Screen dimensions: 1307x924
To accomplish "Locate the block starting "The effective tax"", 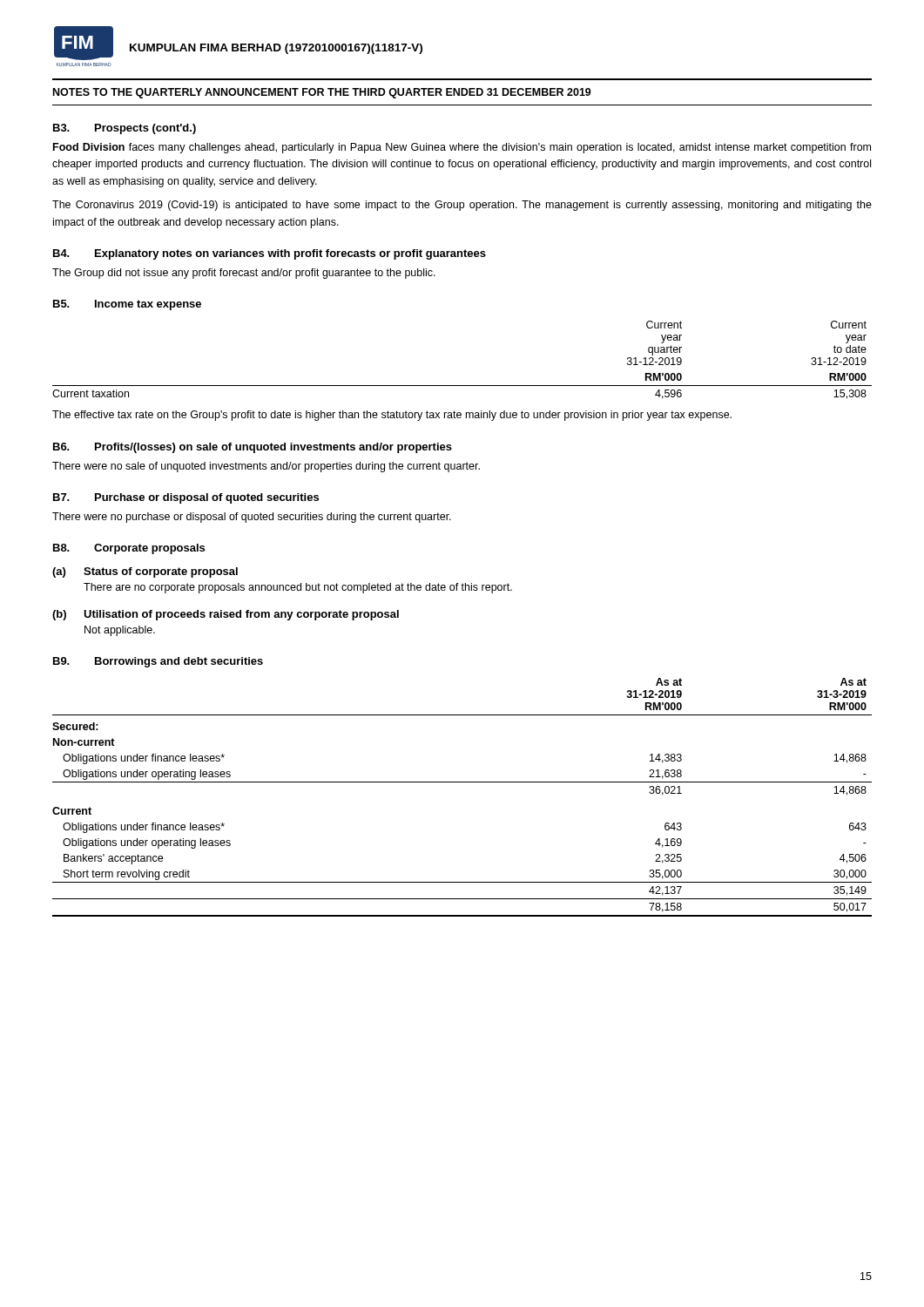I will click(392, 415).
